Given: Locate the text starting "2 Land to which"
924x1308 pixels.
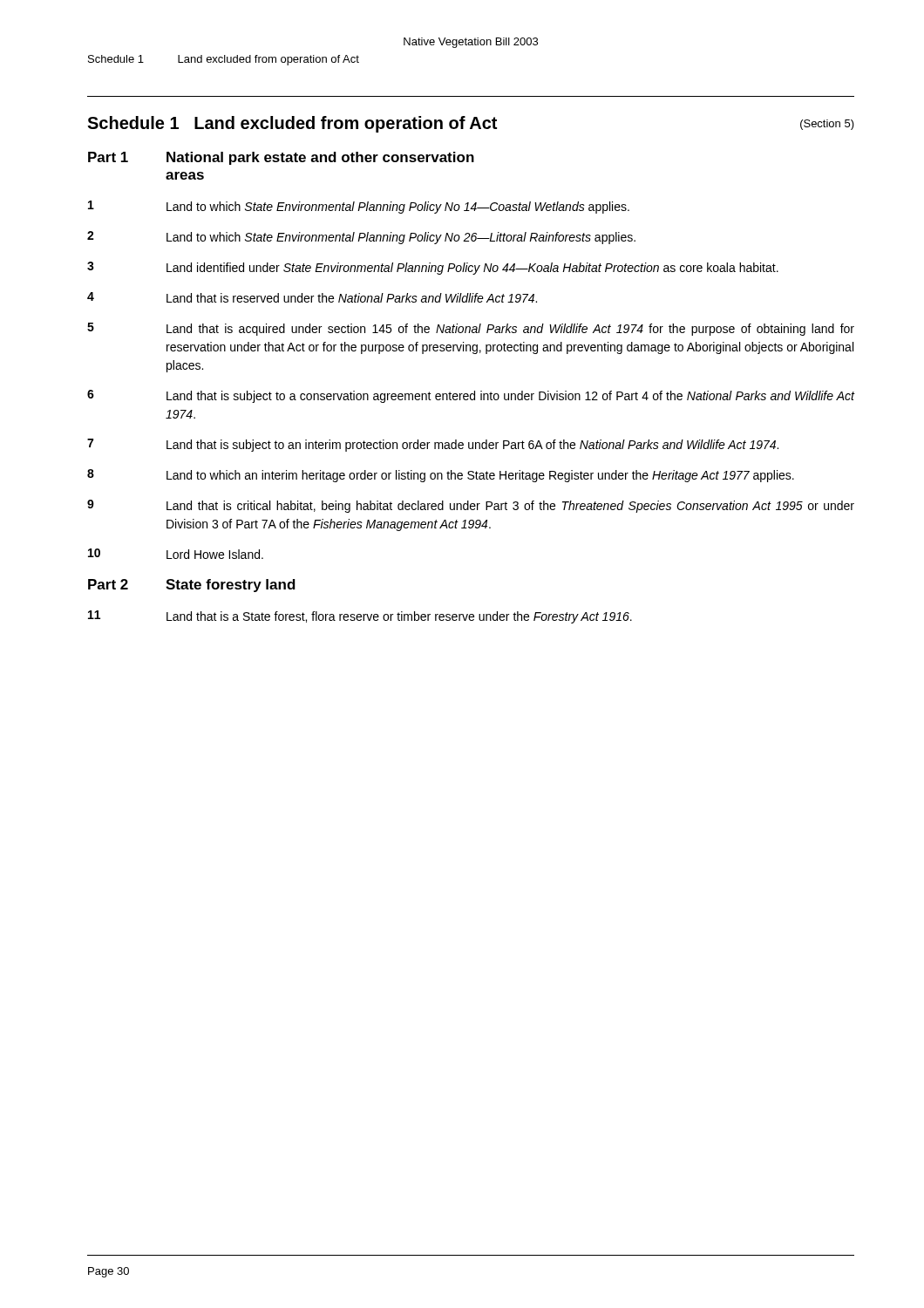Looking at the screenshot, I should tap(471, 238).
